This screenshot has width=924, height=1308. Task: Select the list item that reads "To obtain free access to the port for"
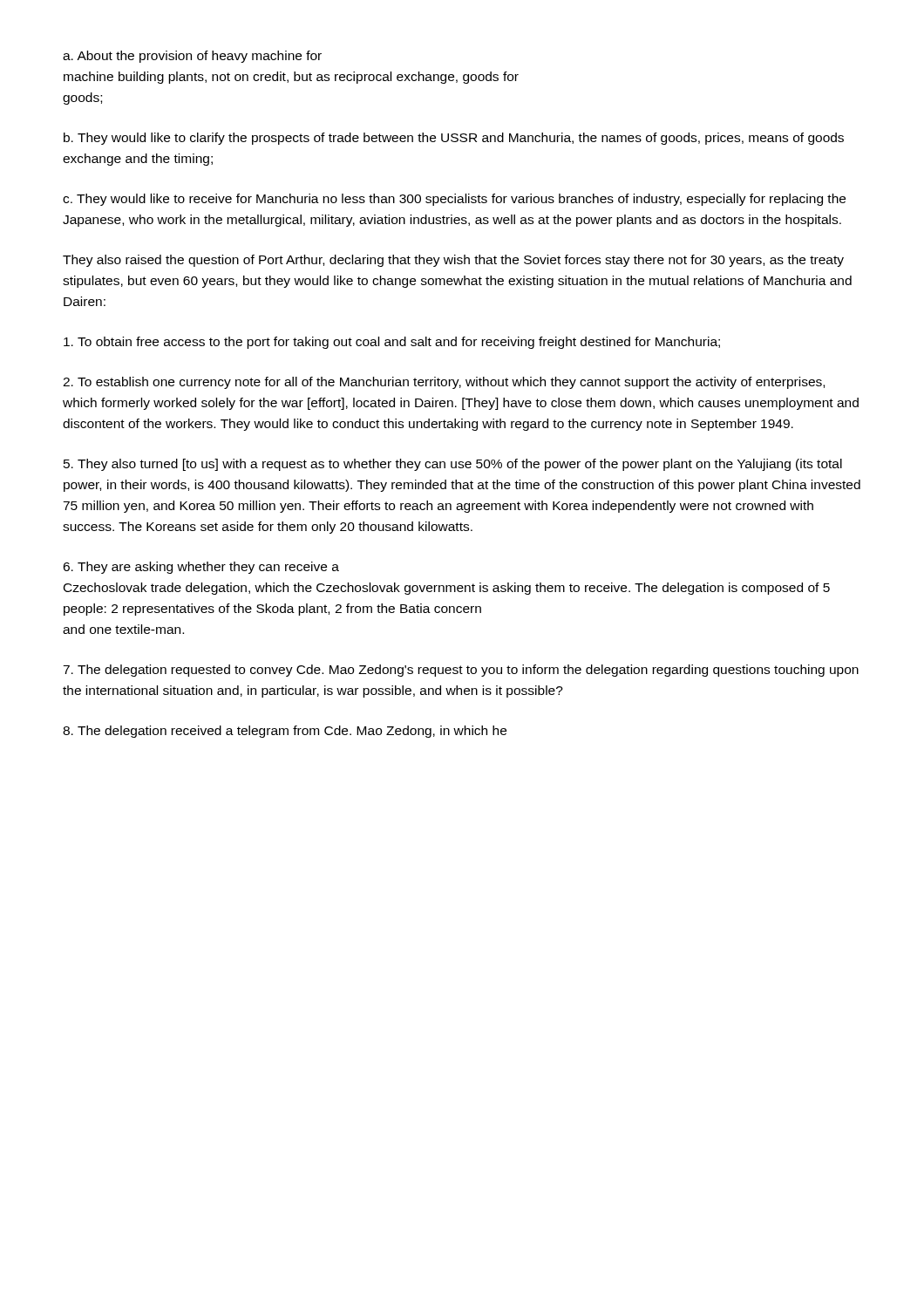[392, 342]
